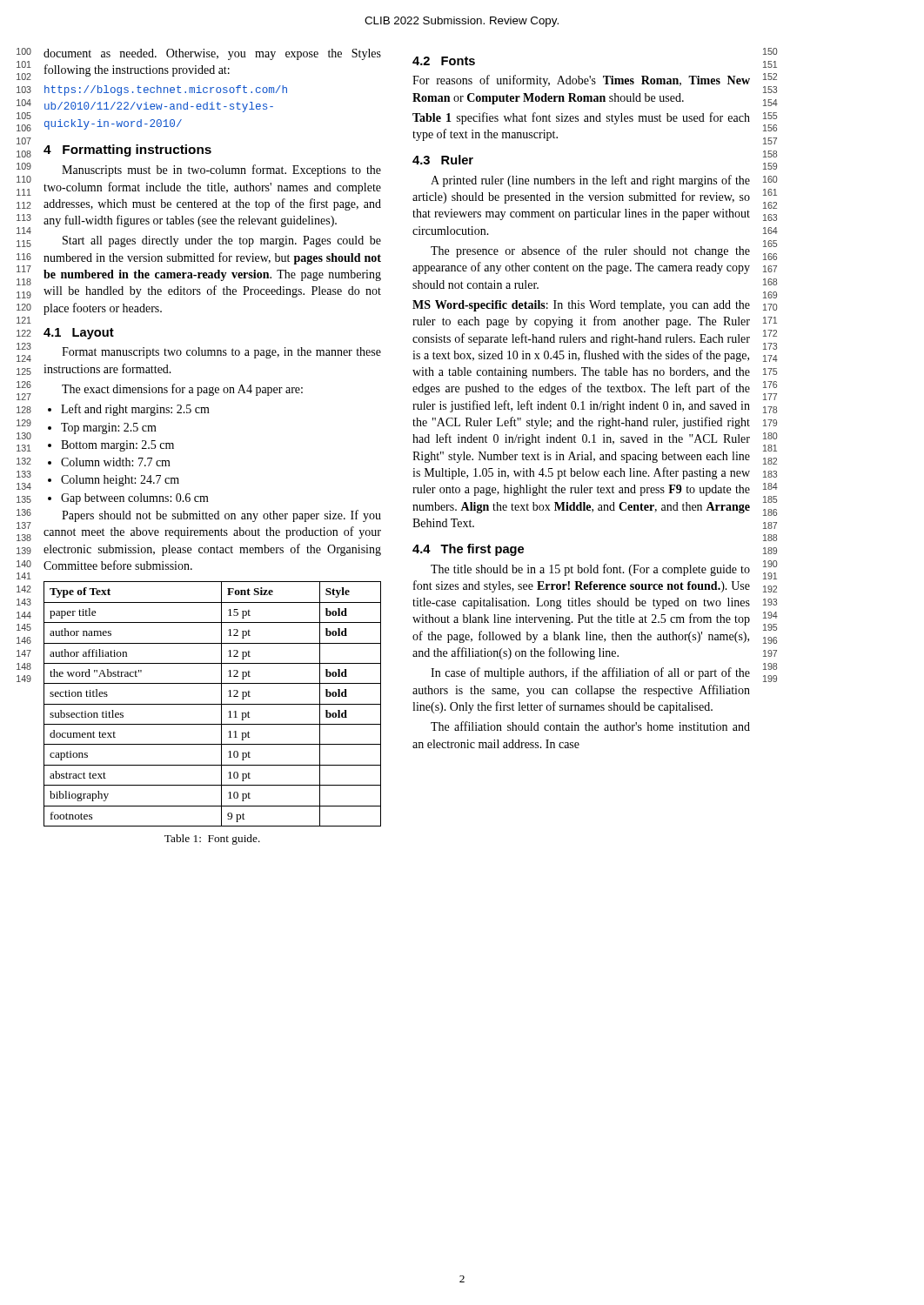Point to the text block starting "4 Formatting instructions"
This screenshot has width=924, height=1305.
(x=128, y=149)
